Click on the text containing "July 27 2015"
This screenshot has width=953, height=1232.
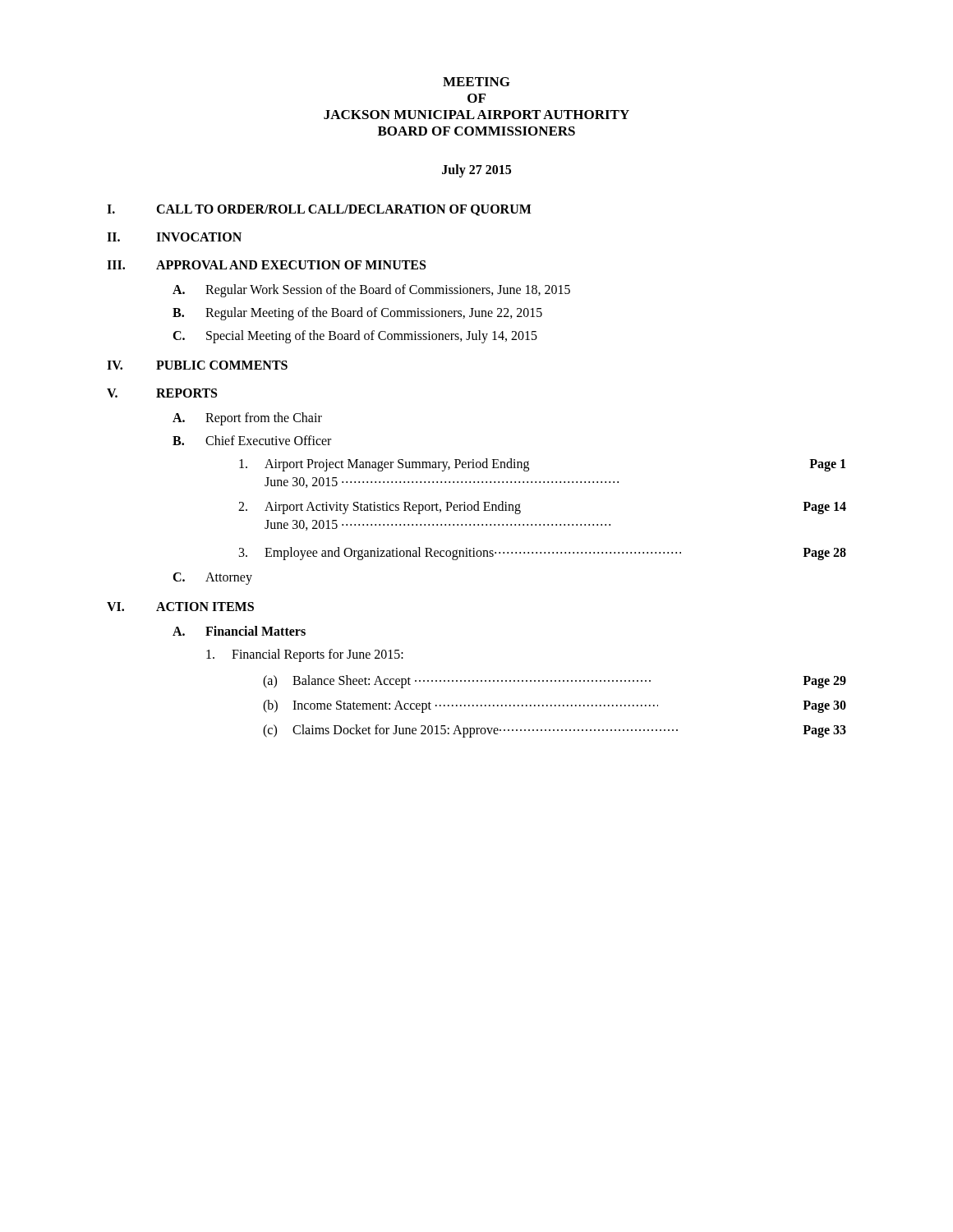[x=476, y=170]
